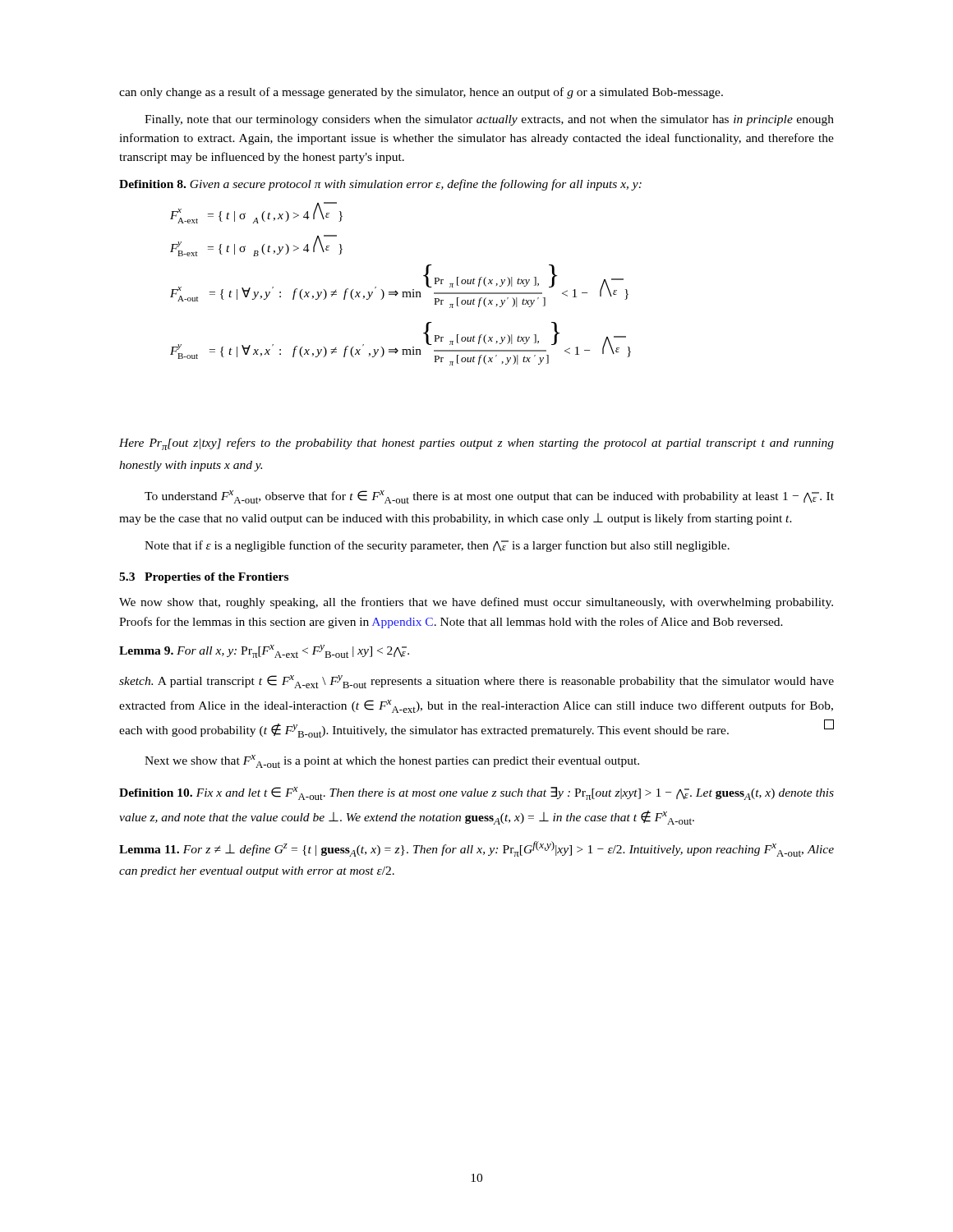Image resolution: width=953 pixels, height=1232 pixels.
Task: Click on the block starting "Lemma 11. For z ≠ ⊥ define"
Action: (x=476, y=858)
